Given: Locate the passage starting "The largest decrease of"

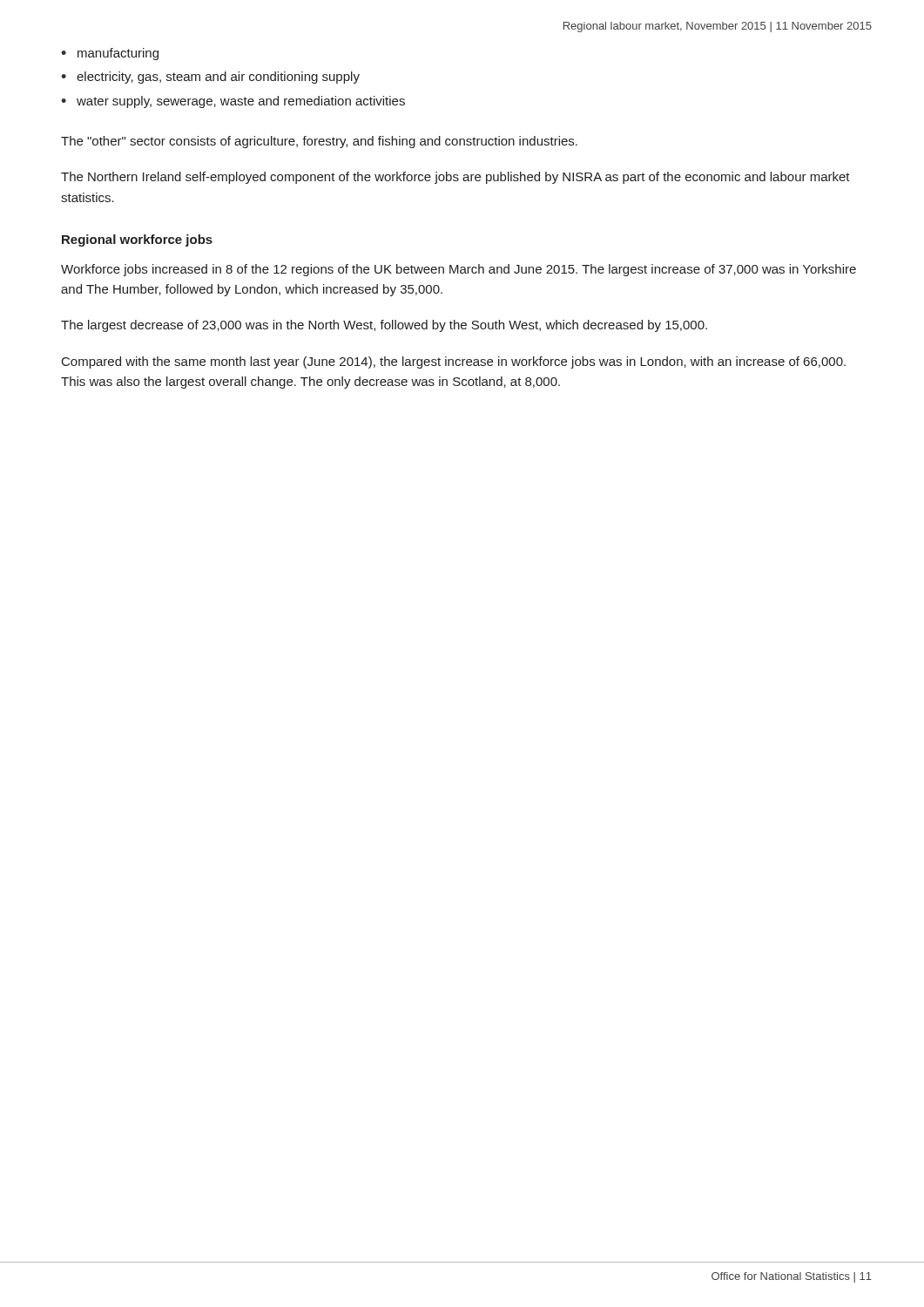Looking at the screenshot, I should tap(385, 325).
